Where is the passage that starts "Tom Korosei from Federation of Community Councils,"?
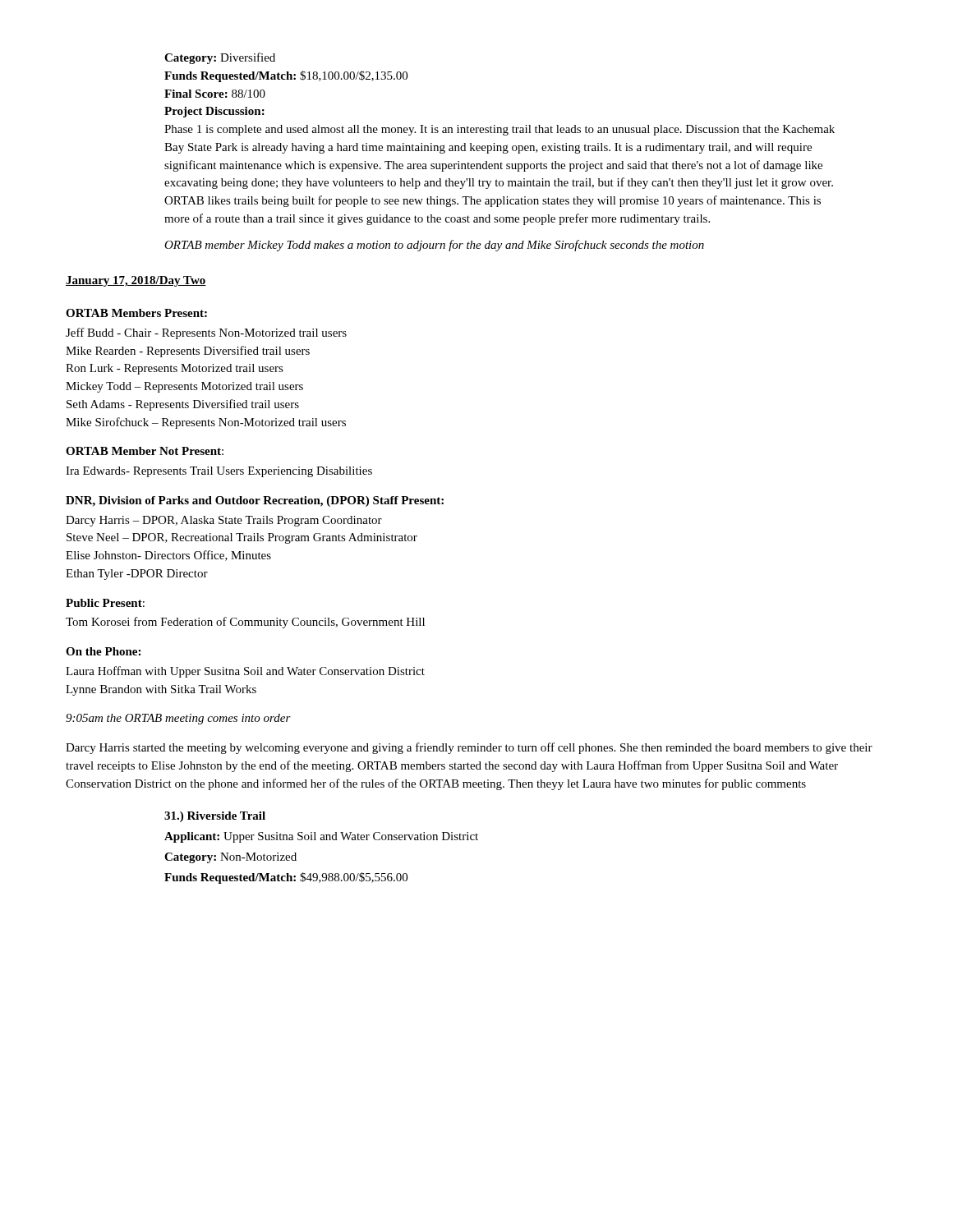Screen dimensions: 1232x953 pos(246,622)
